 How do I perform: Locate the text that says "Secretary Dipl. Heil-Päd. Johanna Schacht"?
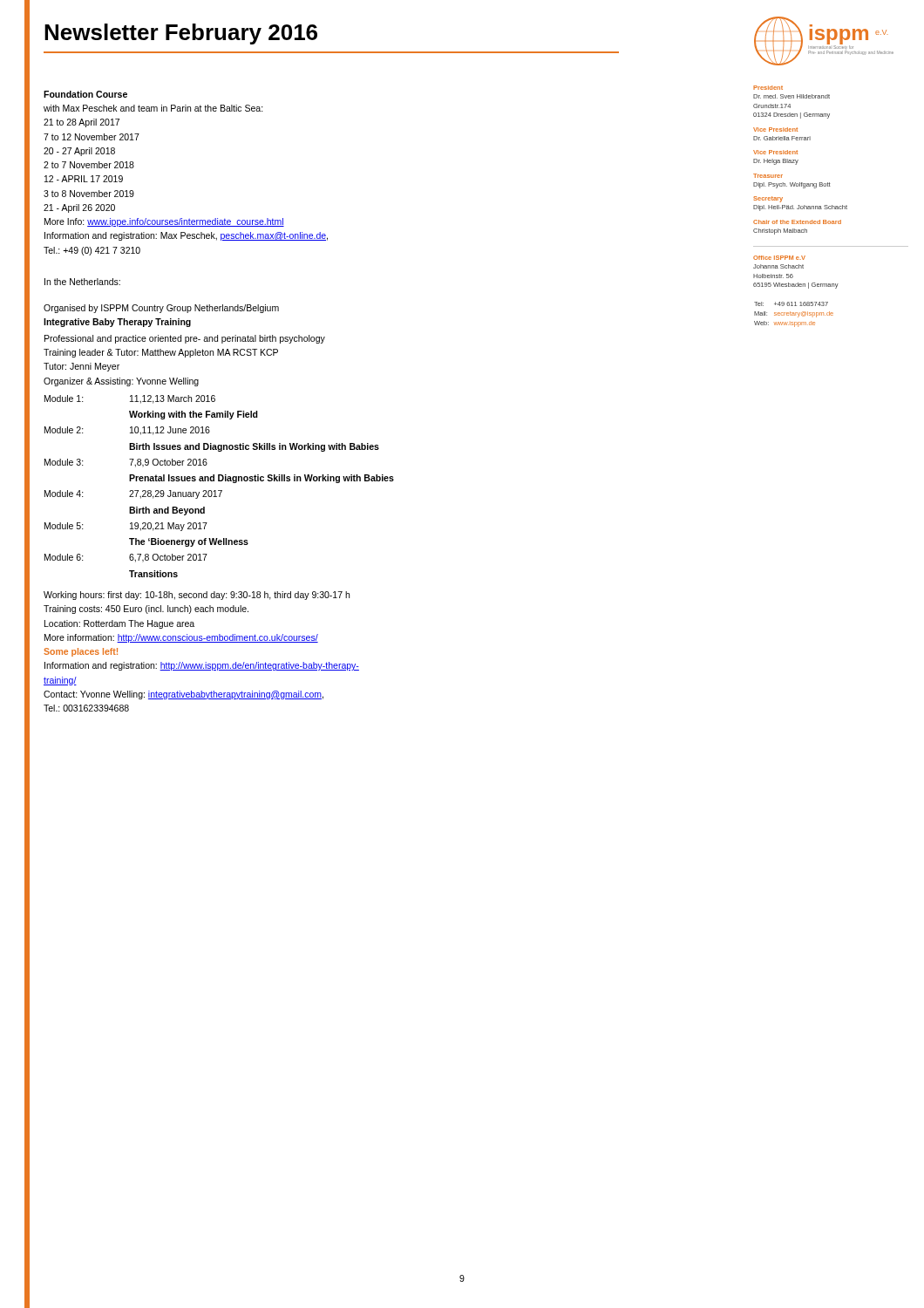click(831, 203)
